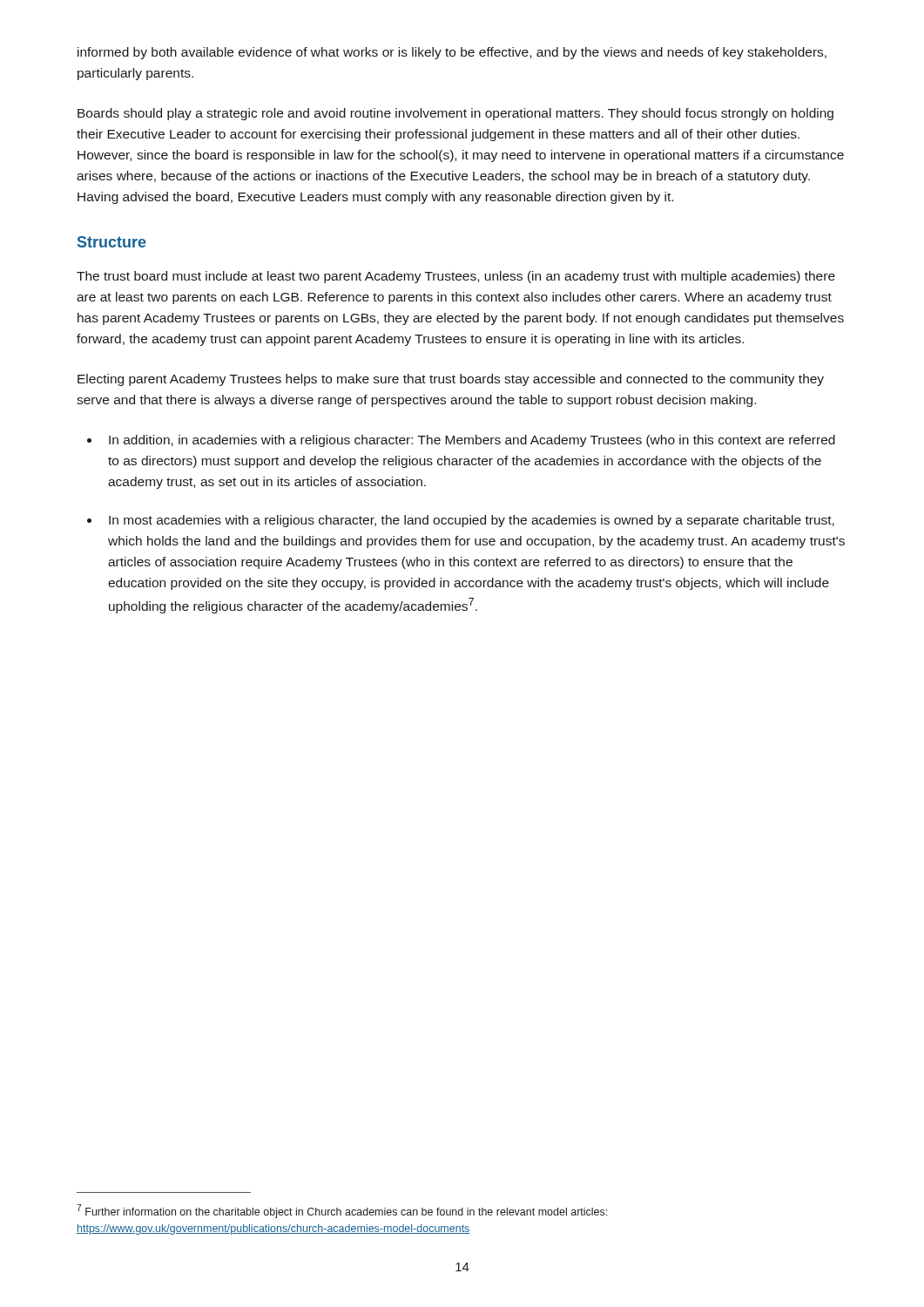Viewport: 924px width, 1307px height.
Task: Point to the element starting "The trust board"
Action: 460,307
